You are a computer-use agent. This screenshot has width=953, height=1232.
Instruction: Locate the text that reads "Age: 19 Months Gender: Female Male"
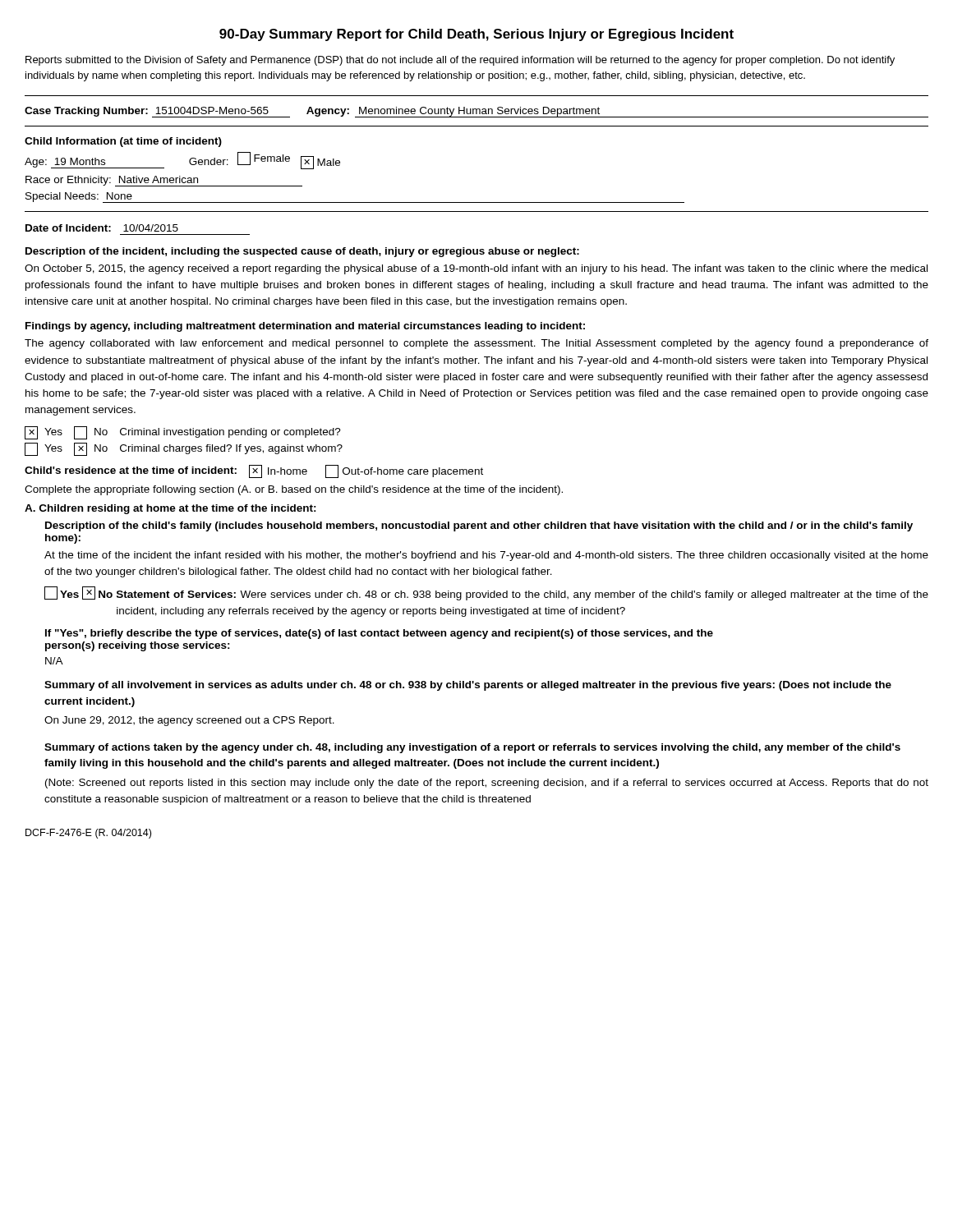pyautogui.click(x=105, y=161)
